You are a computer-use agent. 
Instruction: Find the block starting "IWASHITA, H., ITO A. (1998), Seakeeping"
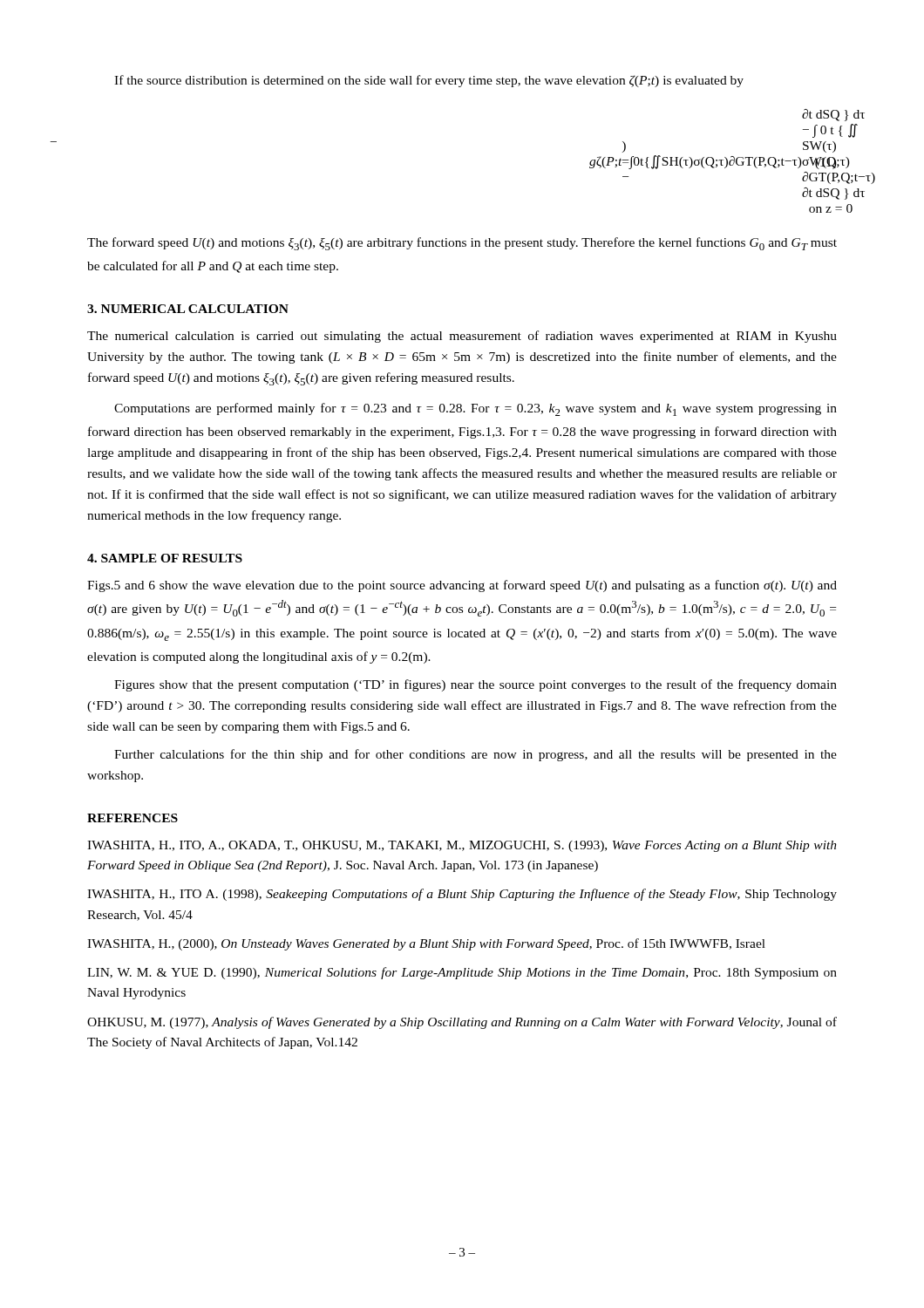[x=462, y=904]
